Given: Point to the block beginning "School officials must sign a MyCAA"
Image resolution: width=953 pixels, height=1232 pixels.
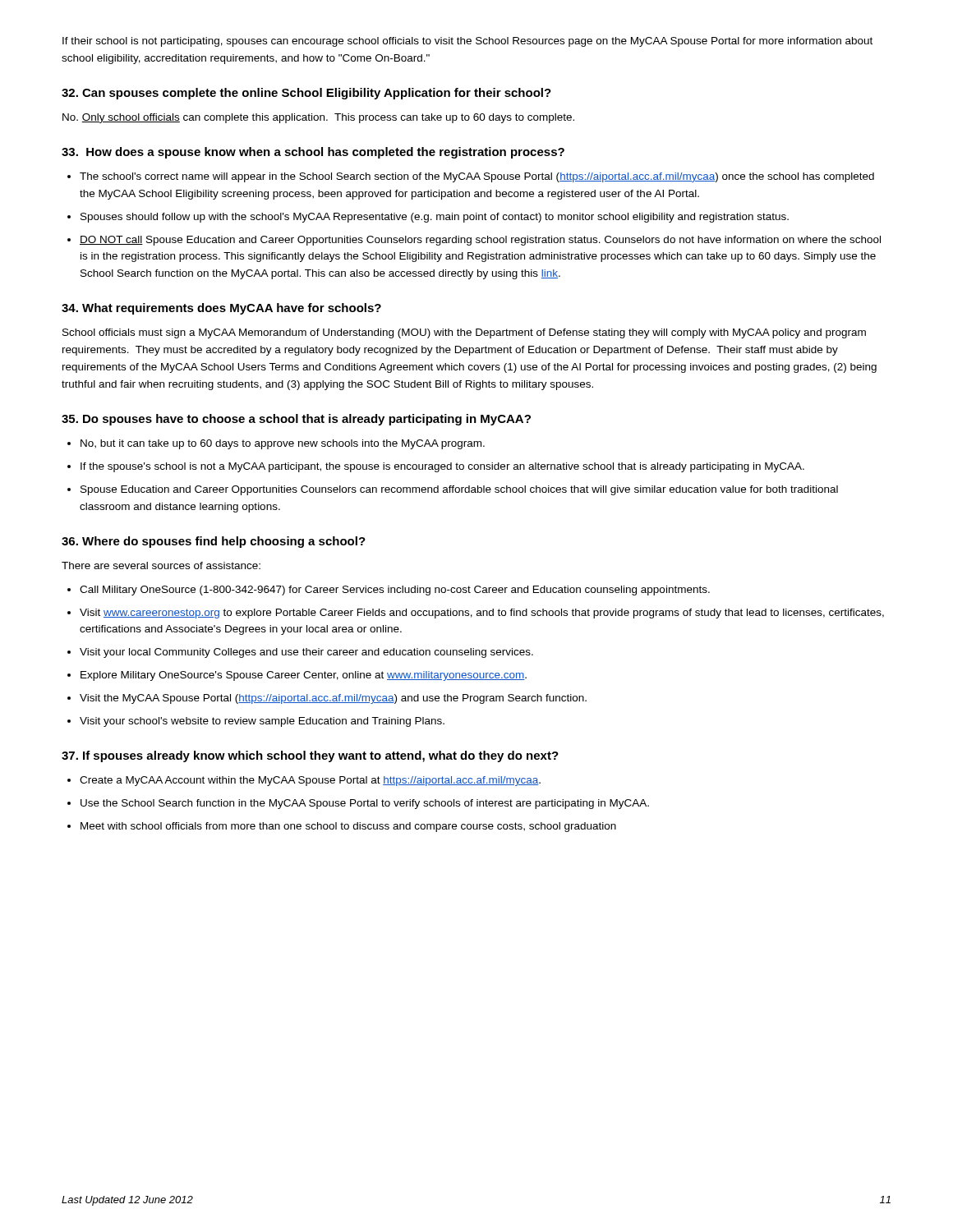Looking at the screenshot, I should (469, 358).
